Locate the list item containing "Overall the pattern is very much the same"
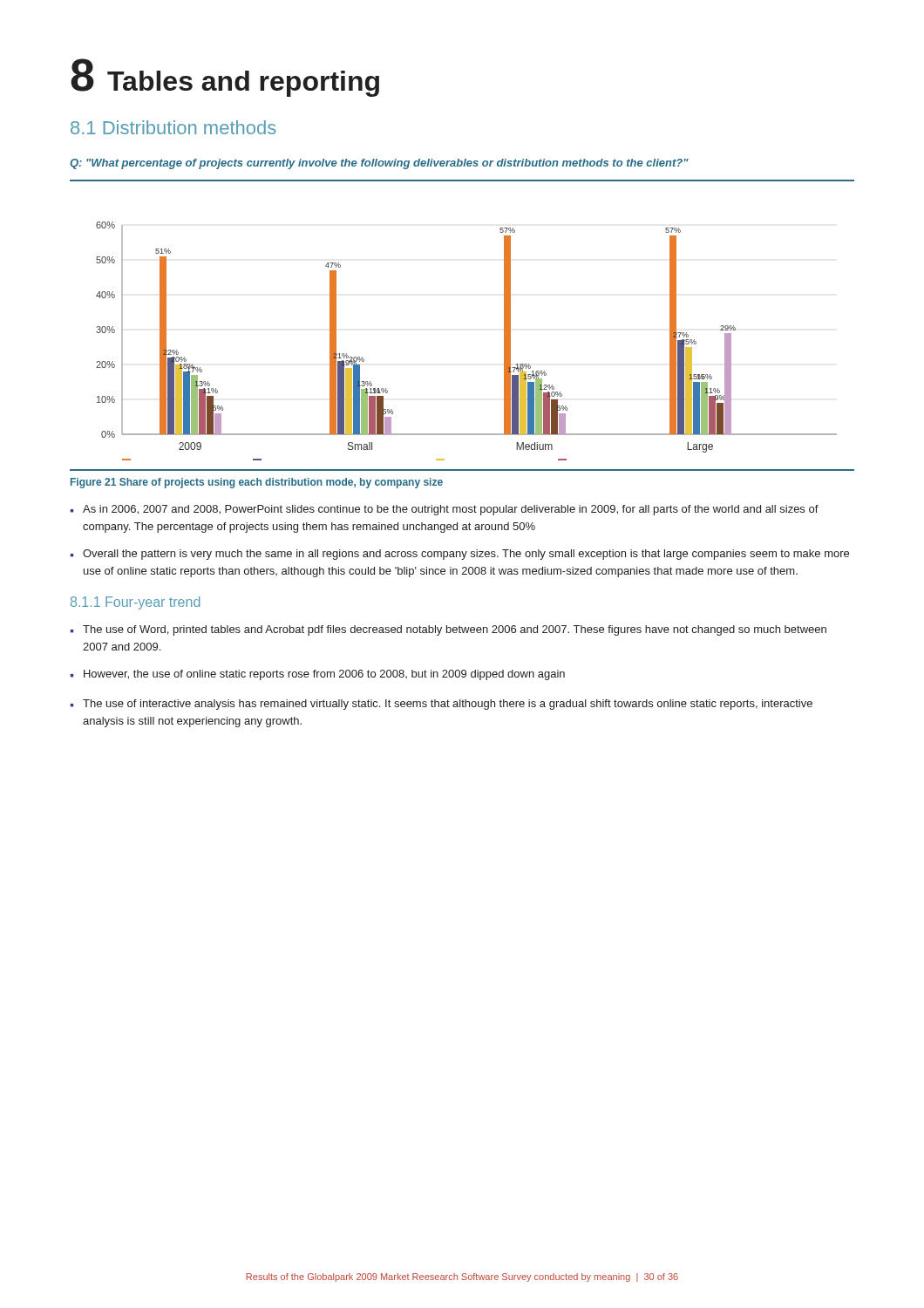This screenshot has width=924, height=1308. (466, 562)
